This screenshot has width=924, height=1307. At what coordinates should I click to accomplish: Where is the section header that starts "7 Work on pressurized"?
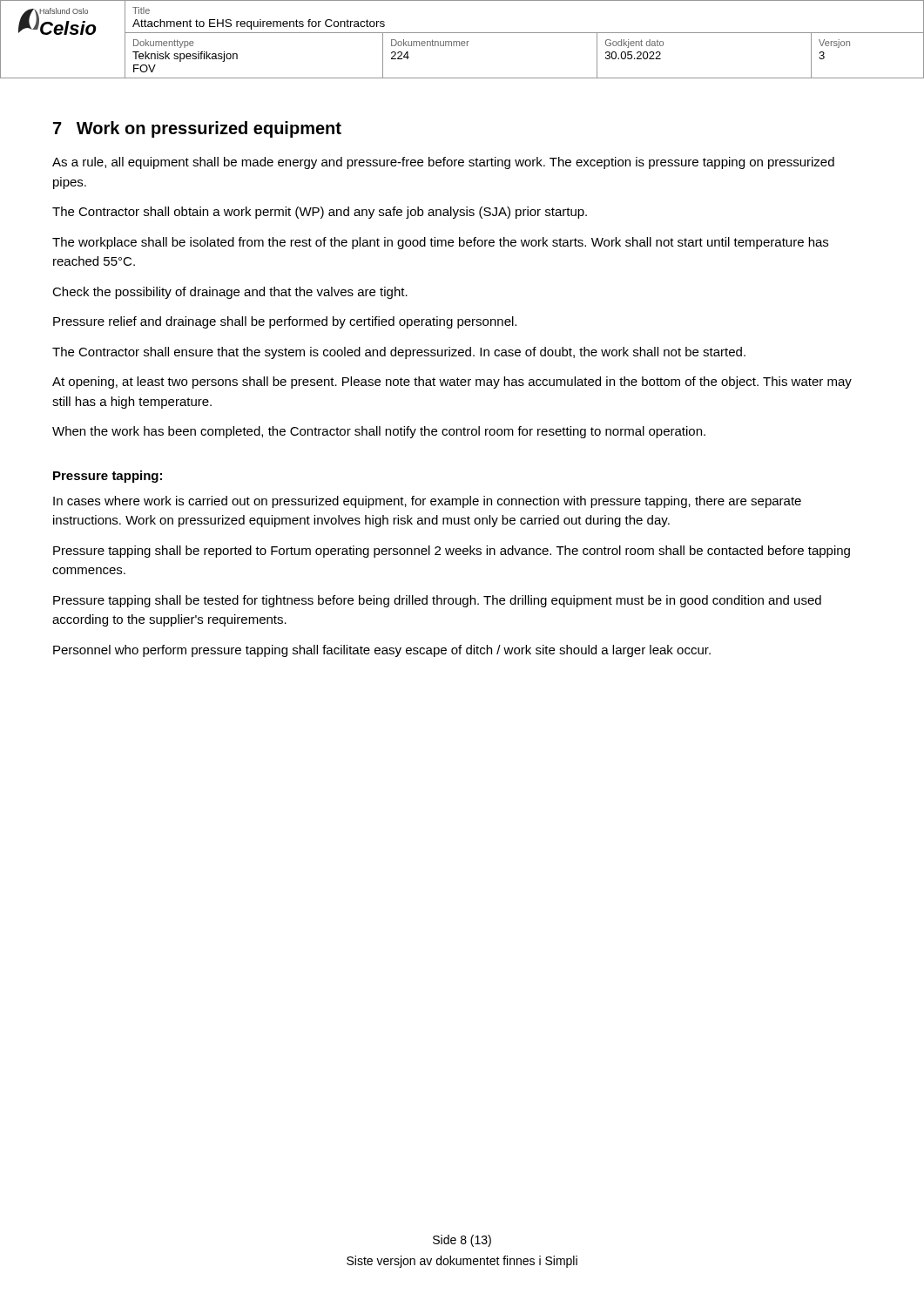click(x=197, y=128)
